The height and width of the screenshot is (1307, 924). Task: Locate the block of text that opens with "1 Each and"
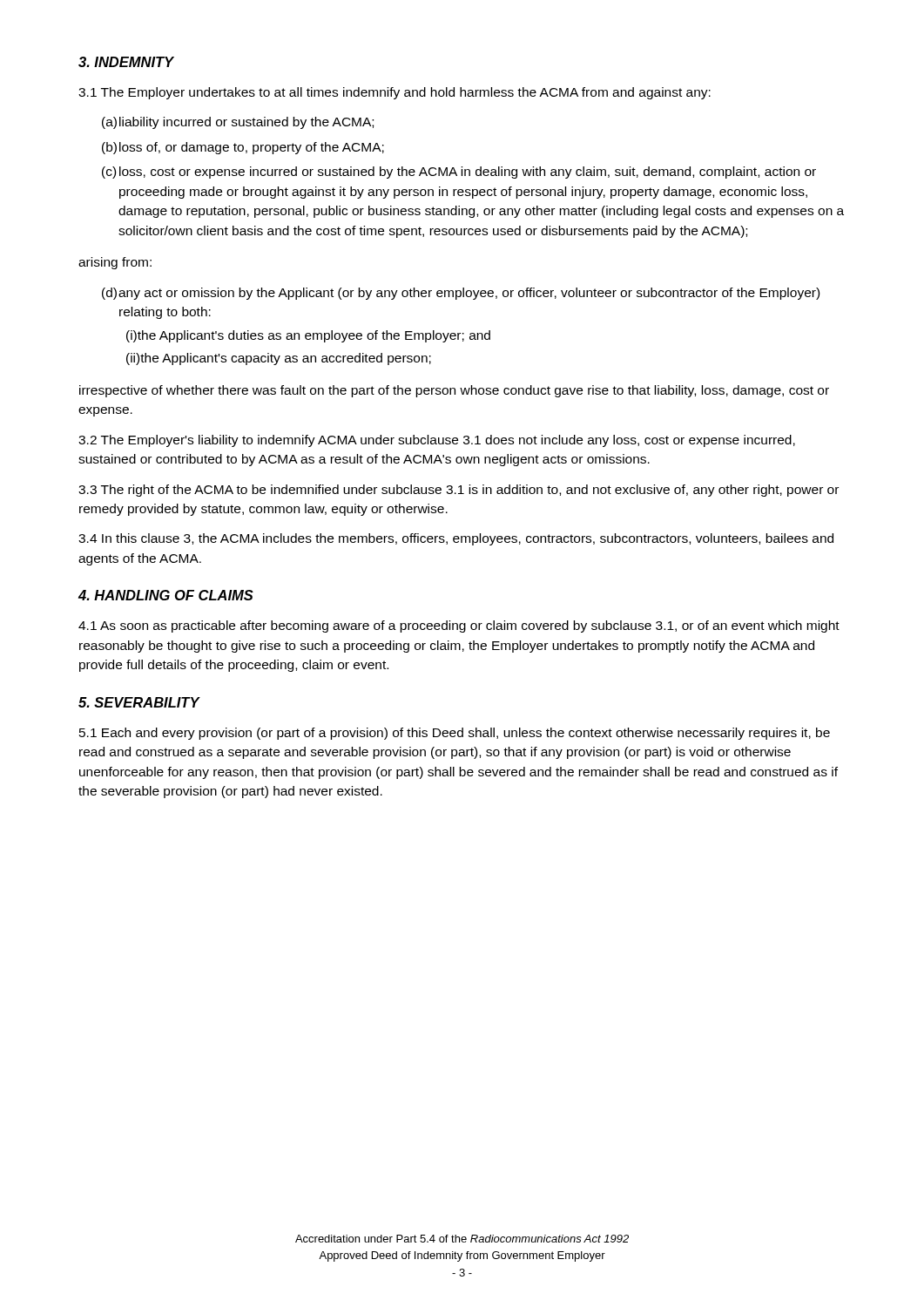click(458, 762)
